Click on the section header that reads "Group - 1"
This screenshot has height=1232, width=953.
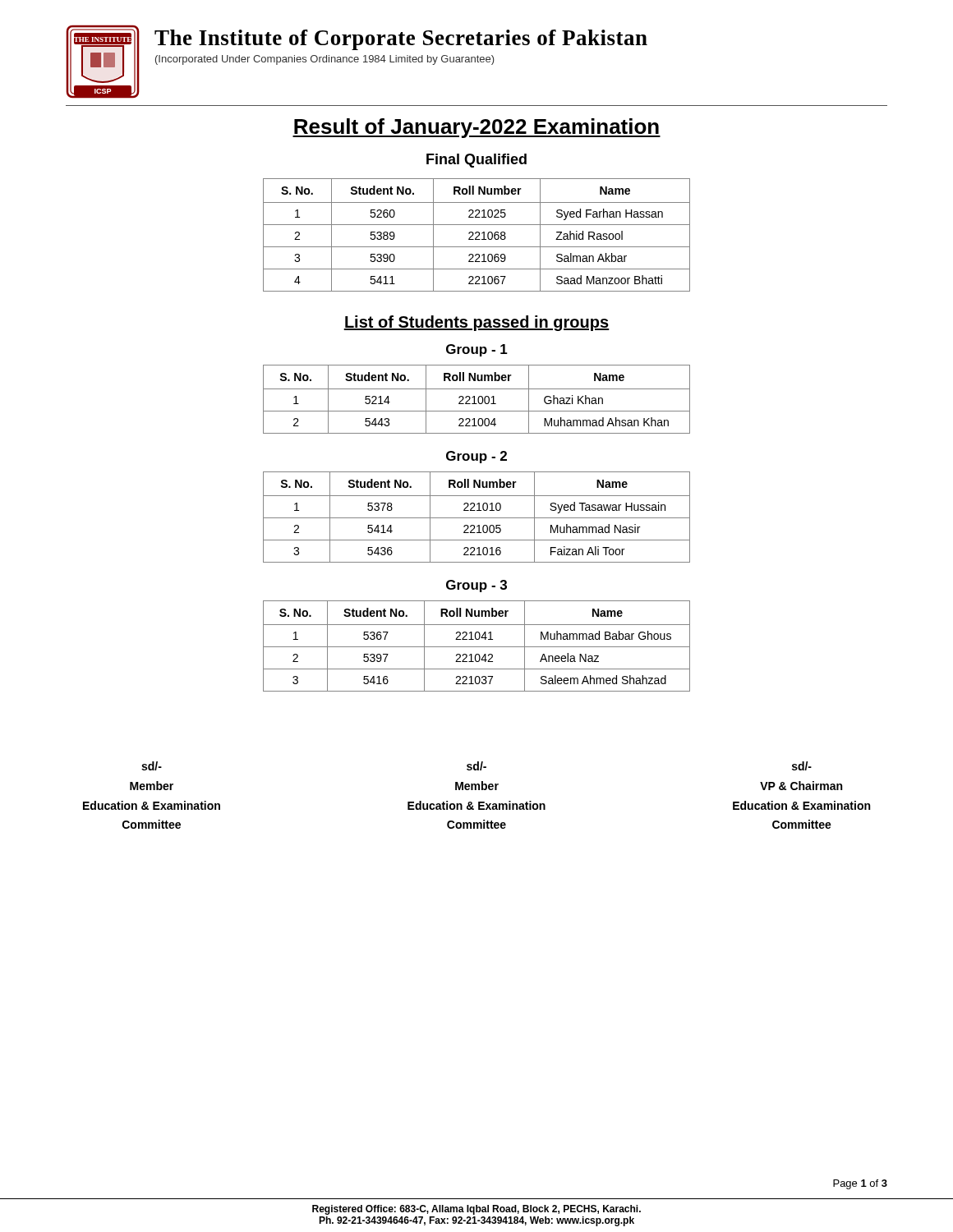[x=476, y=349]
